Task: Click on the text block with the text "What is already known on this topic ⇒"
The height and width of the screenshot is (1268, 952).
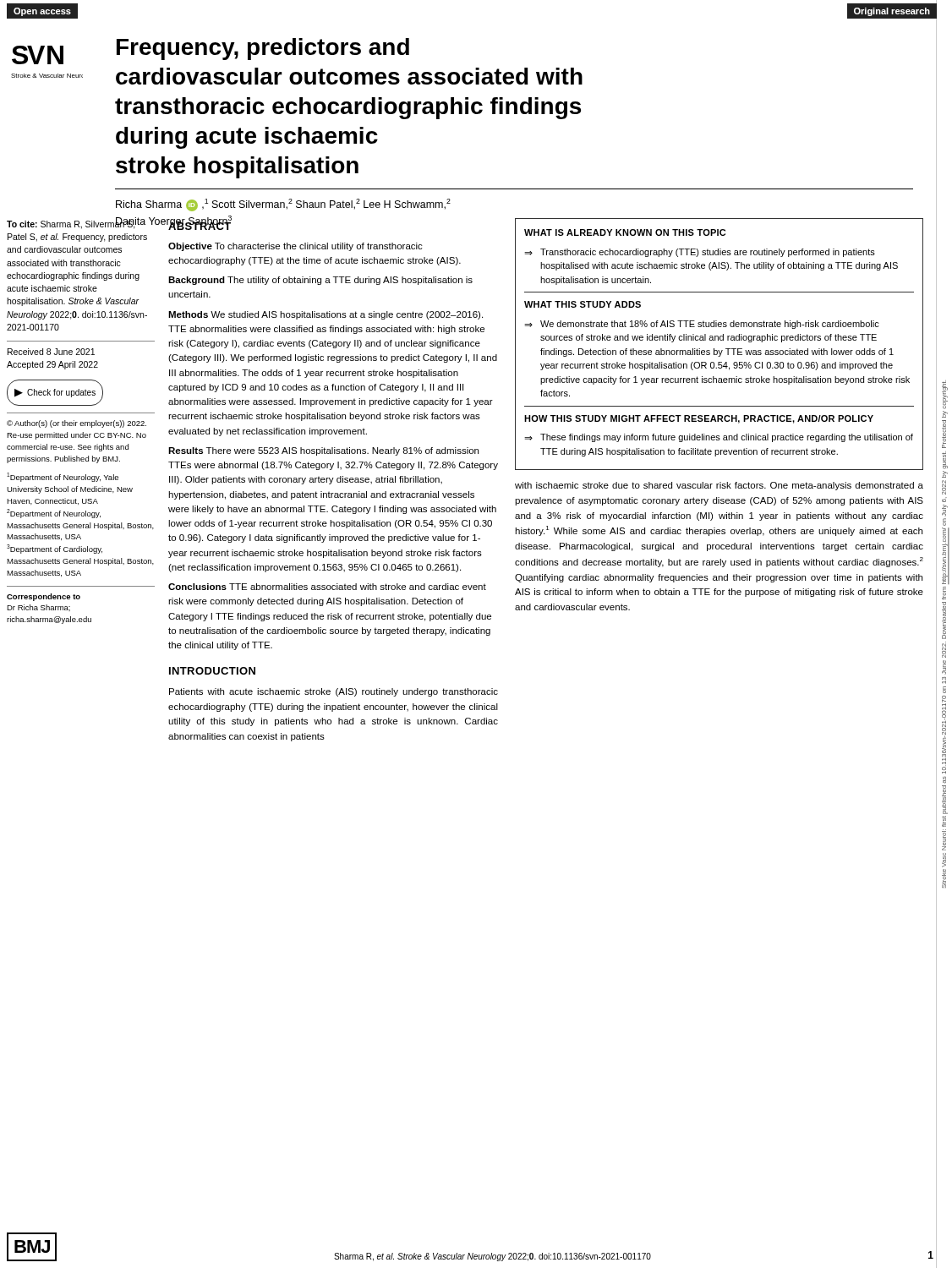Action: point(719,342)
